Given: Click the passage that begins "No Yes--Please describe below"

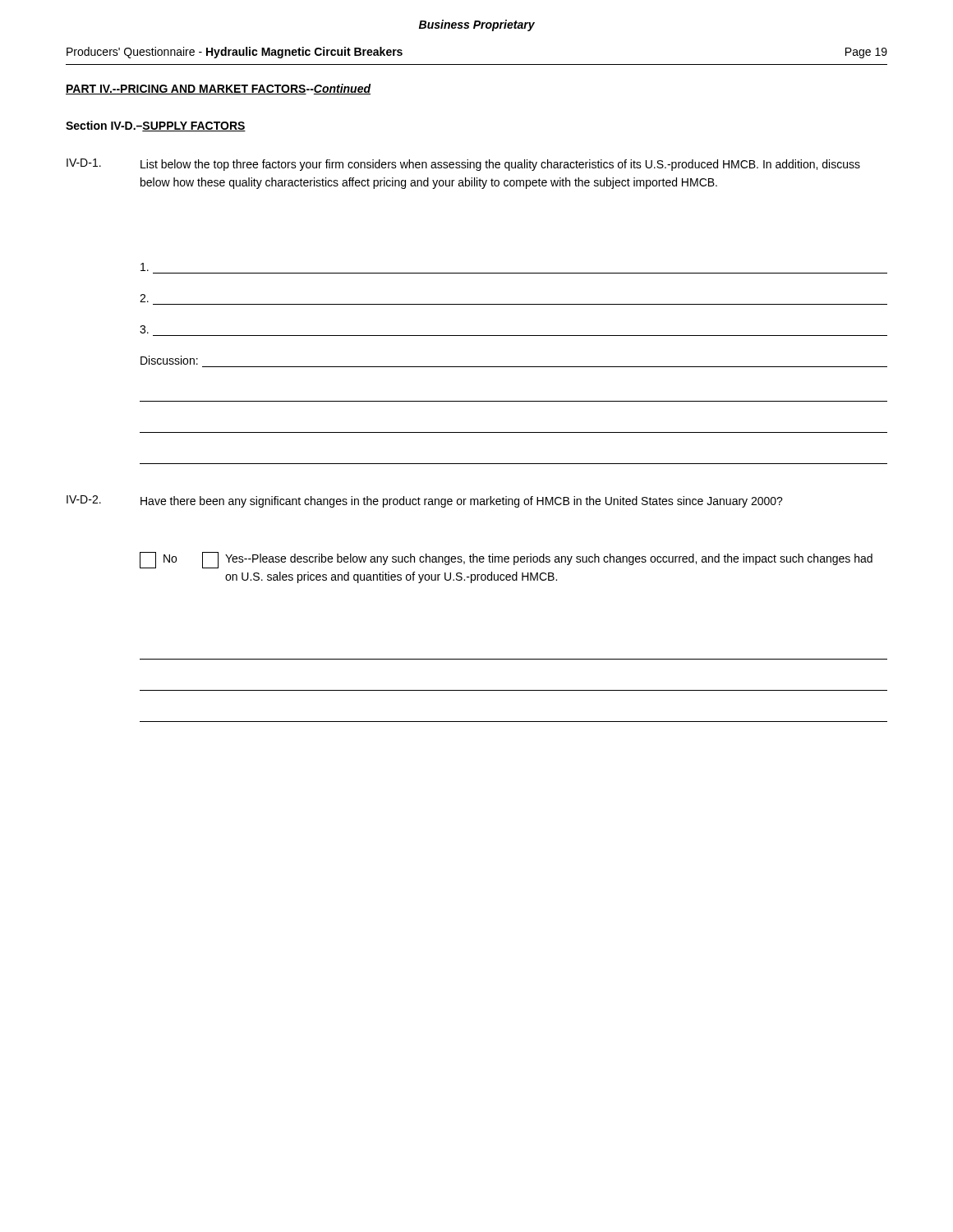Looking at the screenshot, I should [x=513, y=568].
